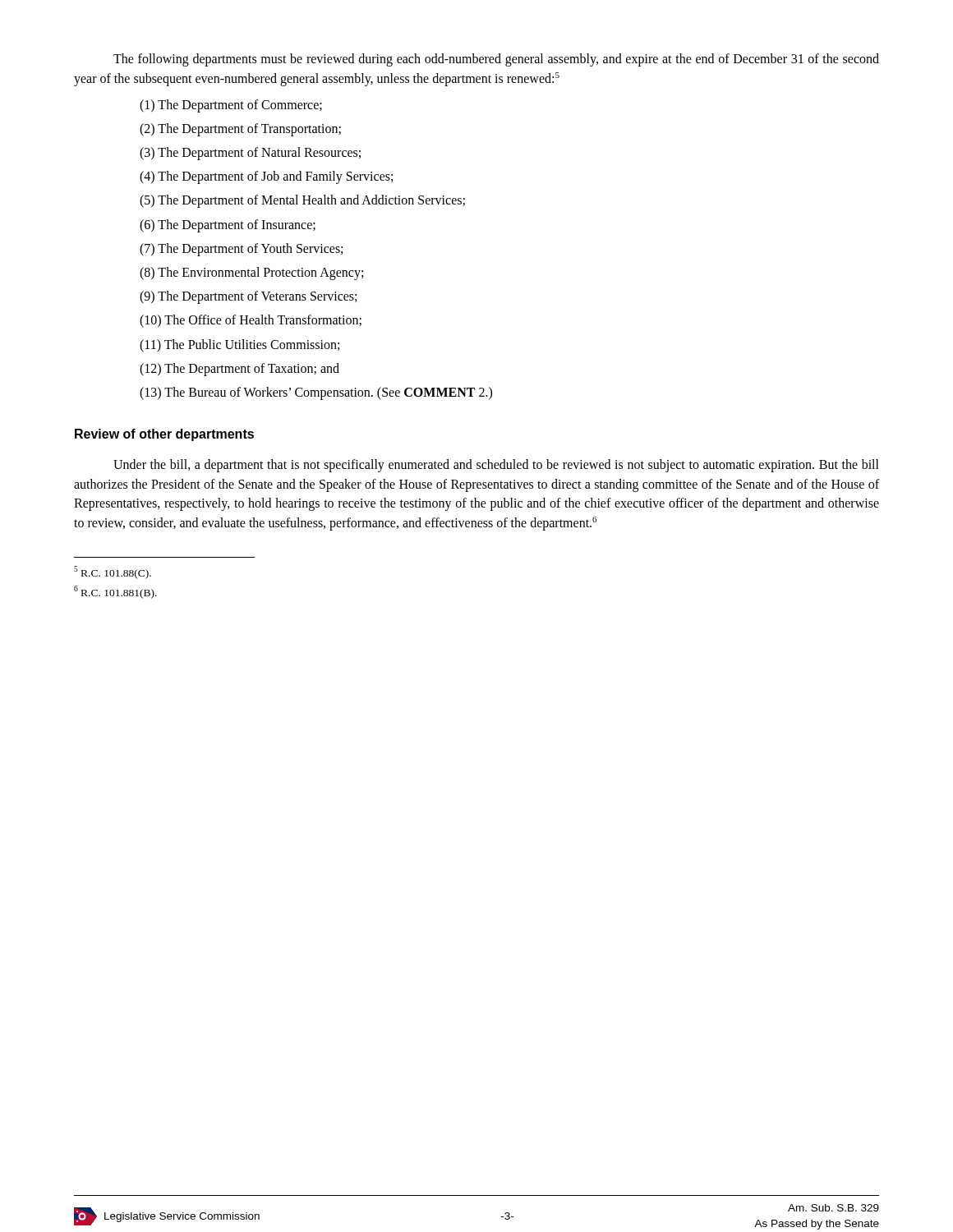Image resolution: width=953 pixels, height=1232 pixels.
Task: Where does it say "(12) The Department of Taxation; and"?
Action: [x=240, y=368]
